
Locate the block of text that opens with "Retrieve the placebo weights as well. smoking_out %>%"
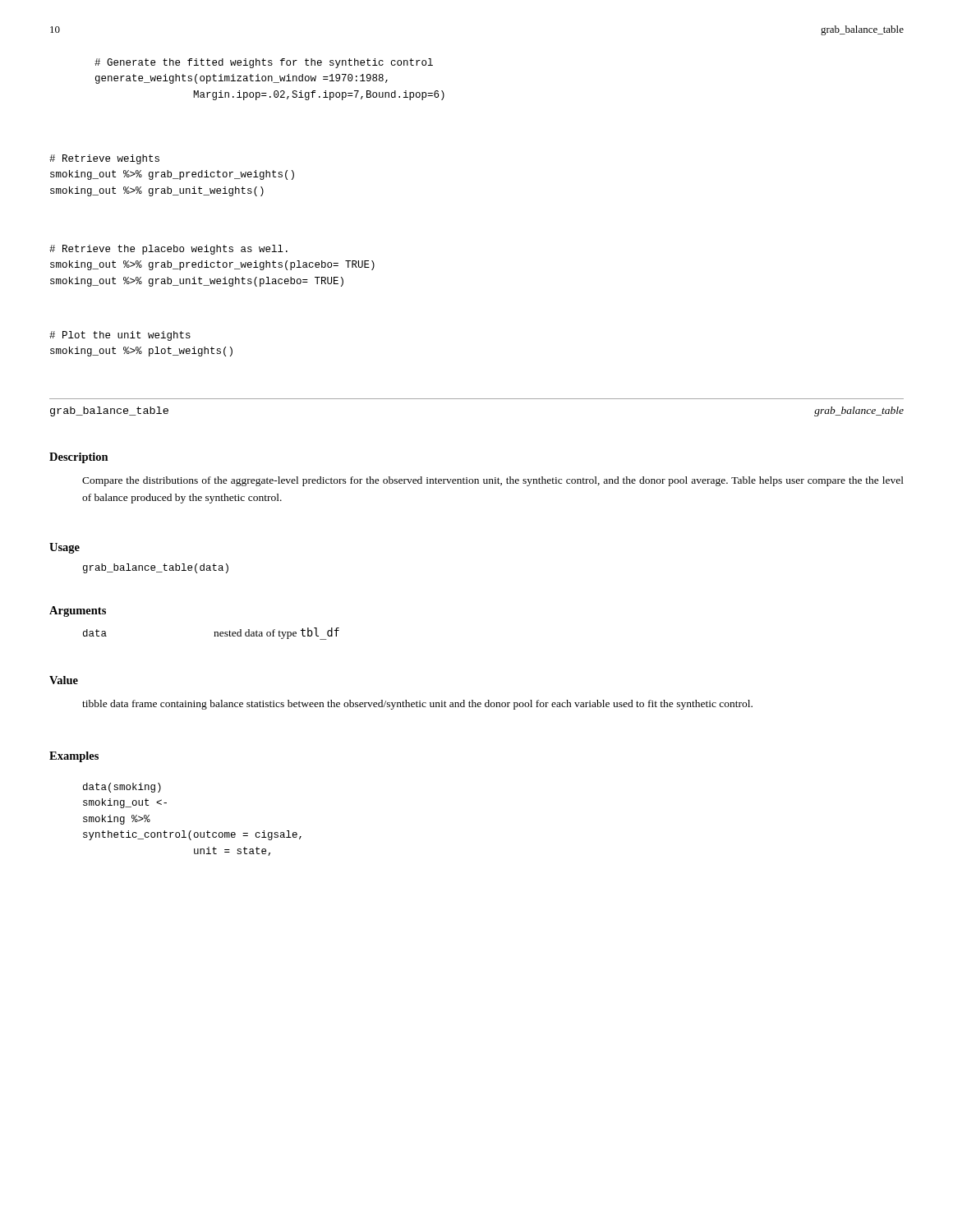(213, 266)
